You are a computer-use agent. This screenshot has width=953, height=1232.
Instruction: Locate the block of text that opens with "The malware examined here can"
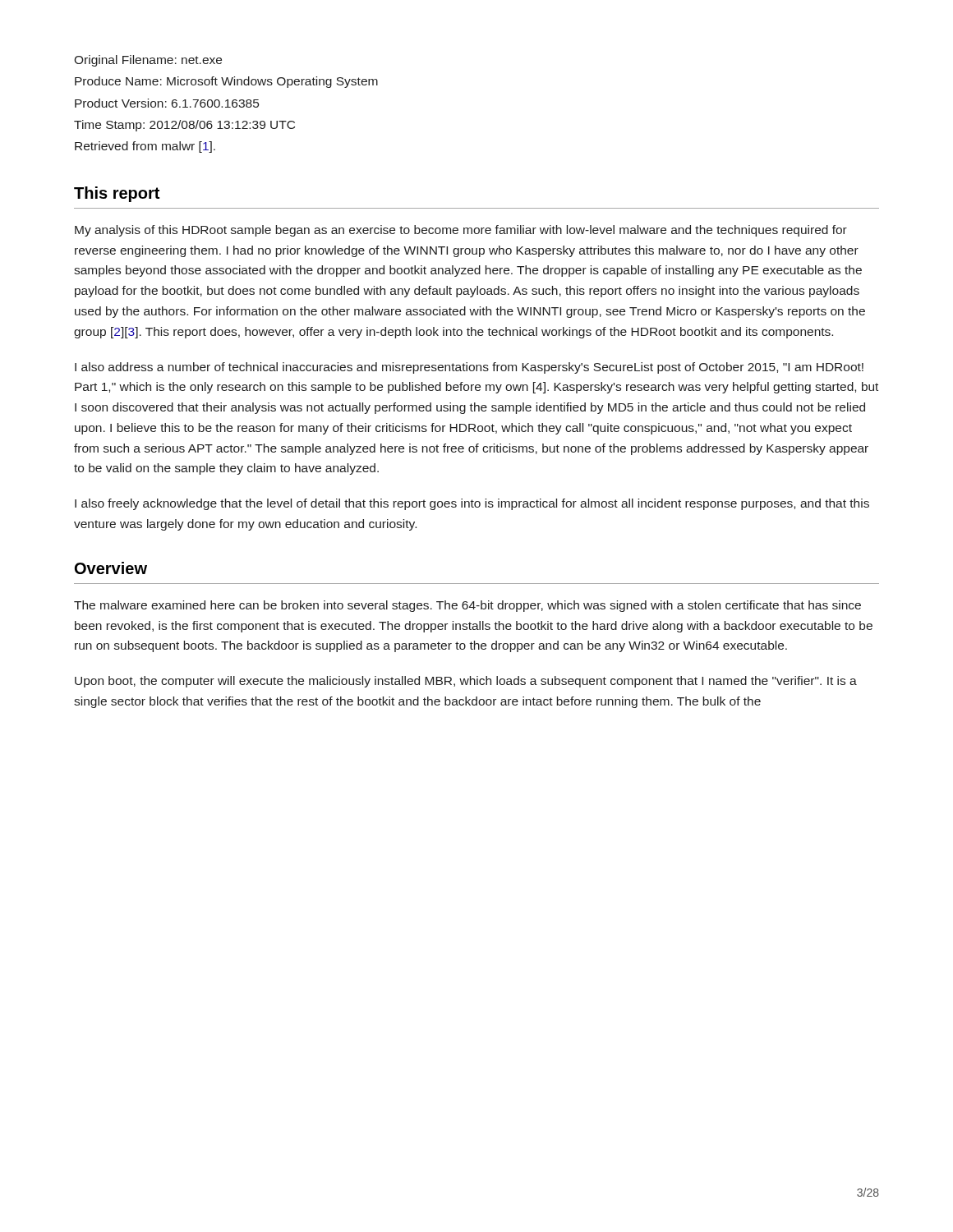[473, 625]
